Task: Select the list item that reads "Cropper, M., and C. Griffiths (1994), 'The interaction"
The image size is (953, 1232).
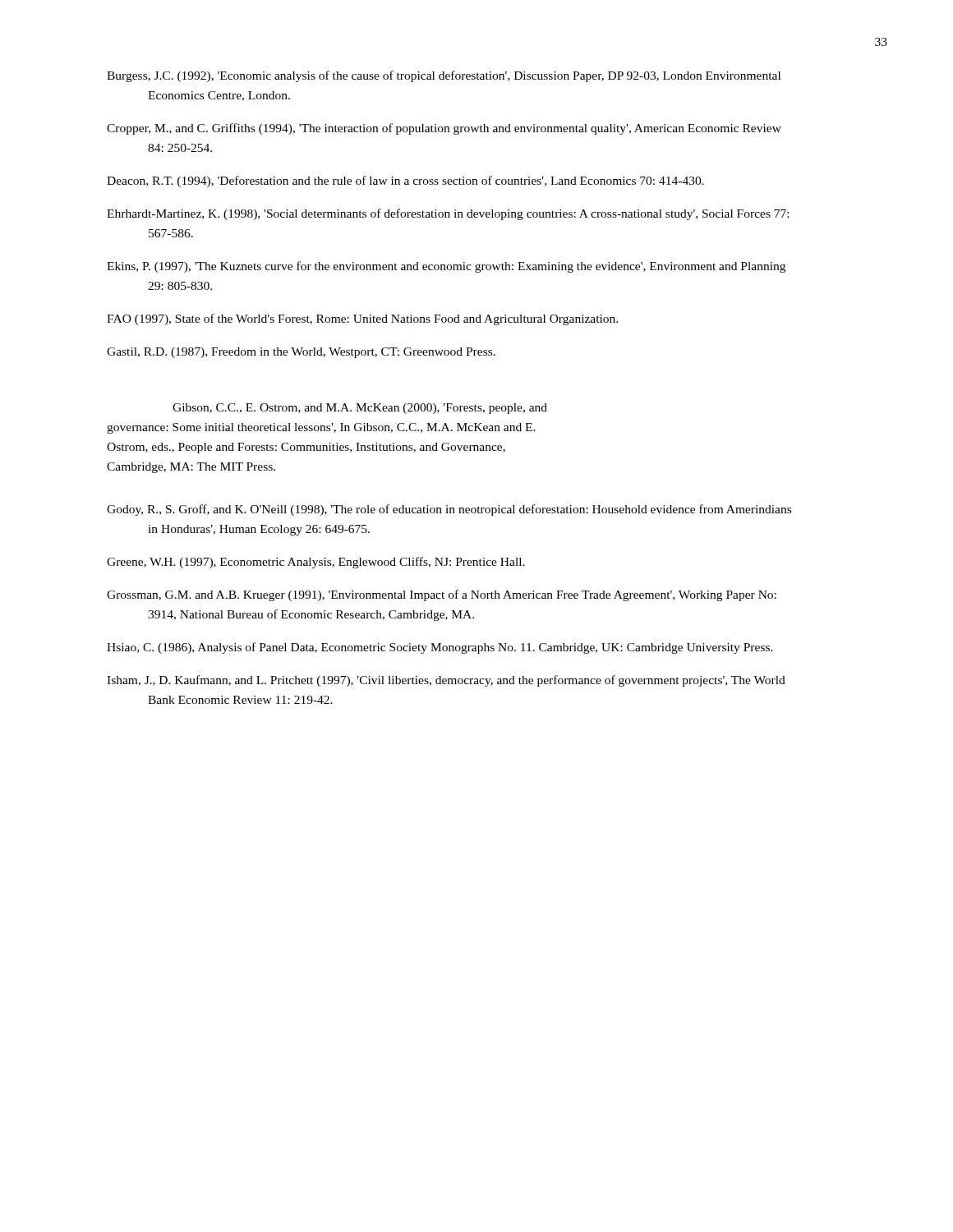Action: 444,138
